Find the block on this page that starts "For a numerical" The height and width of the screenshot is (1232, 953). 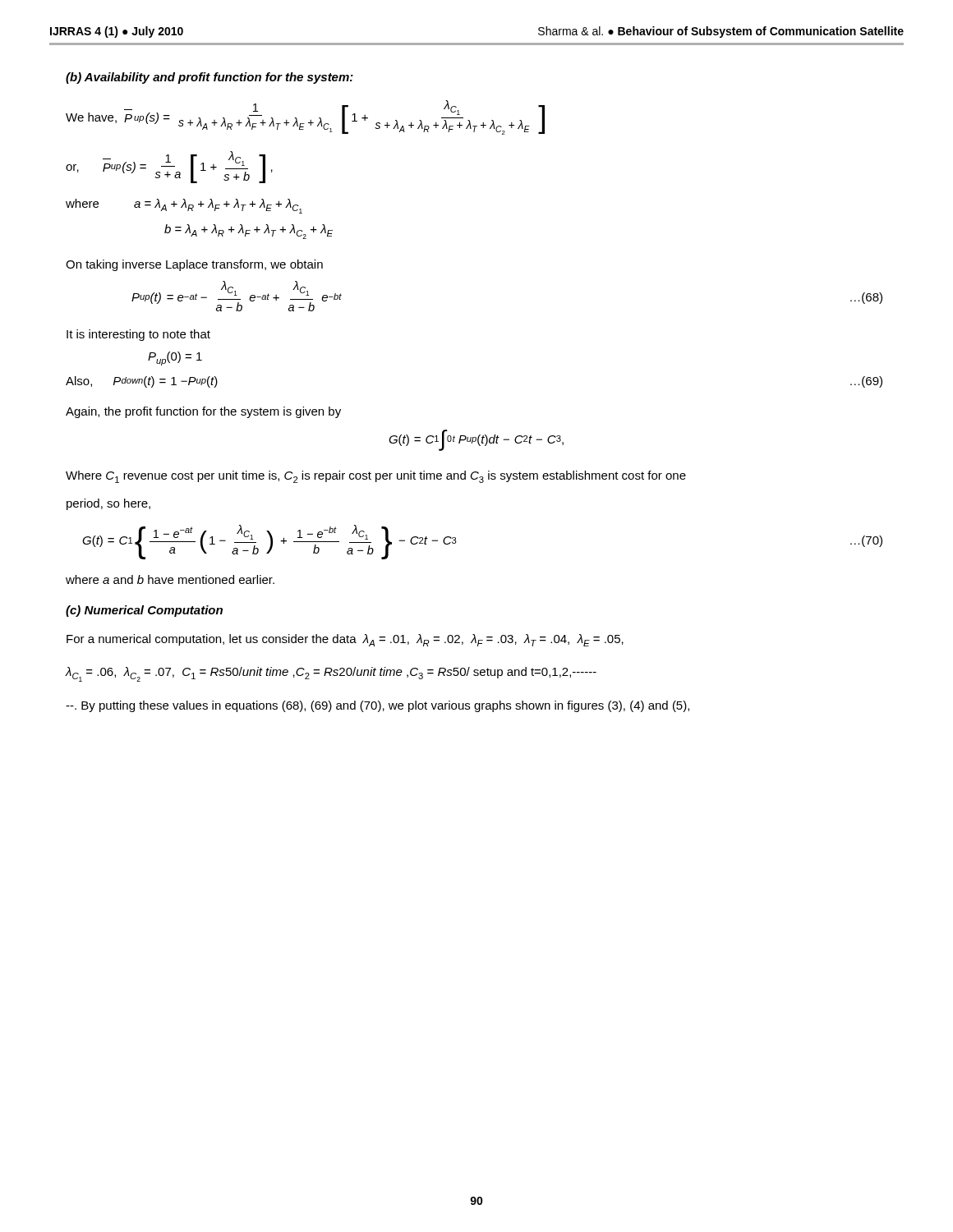[x=345, y=640]
